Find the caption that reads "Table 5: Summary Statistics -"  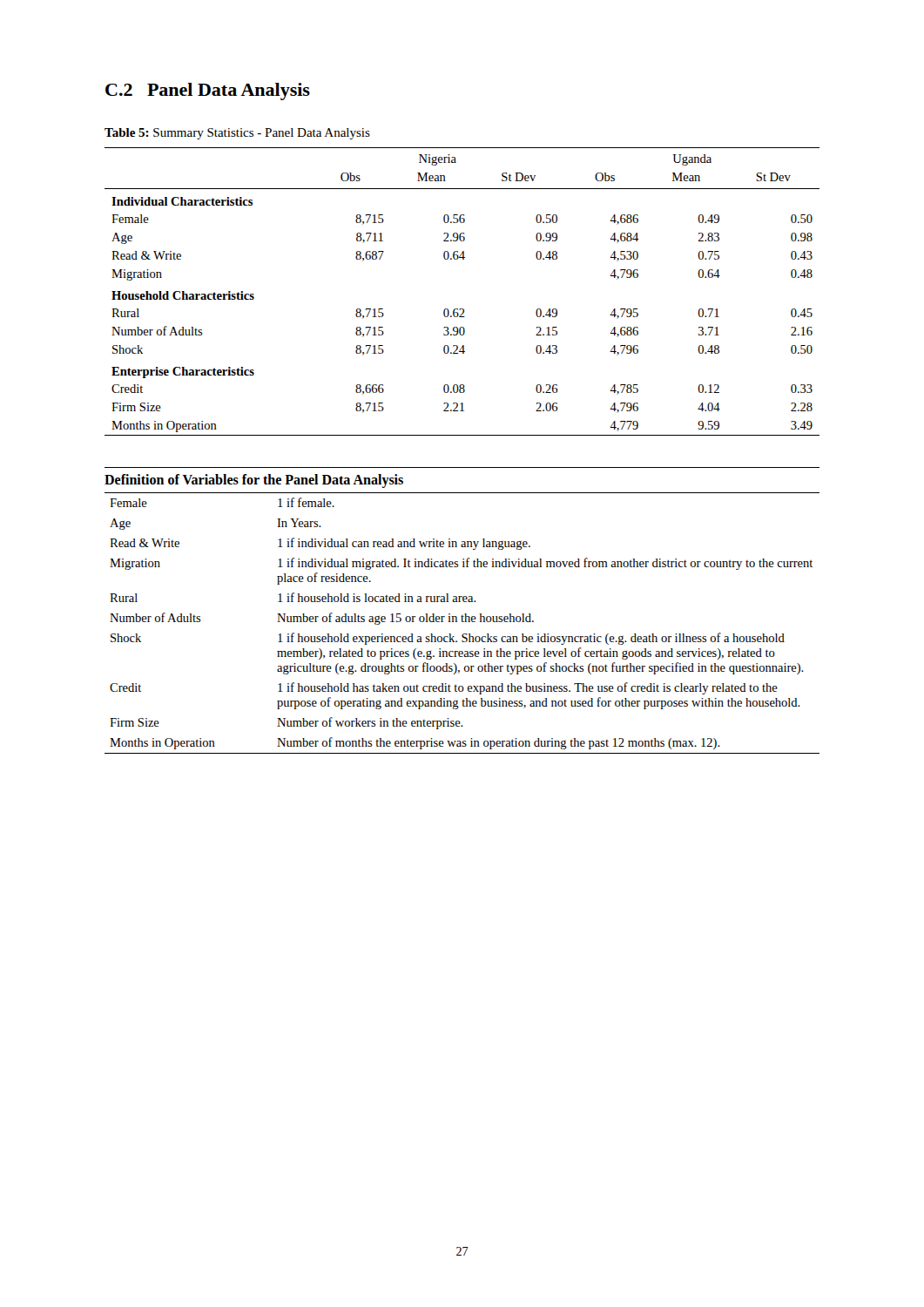click(237, 132)
